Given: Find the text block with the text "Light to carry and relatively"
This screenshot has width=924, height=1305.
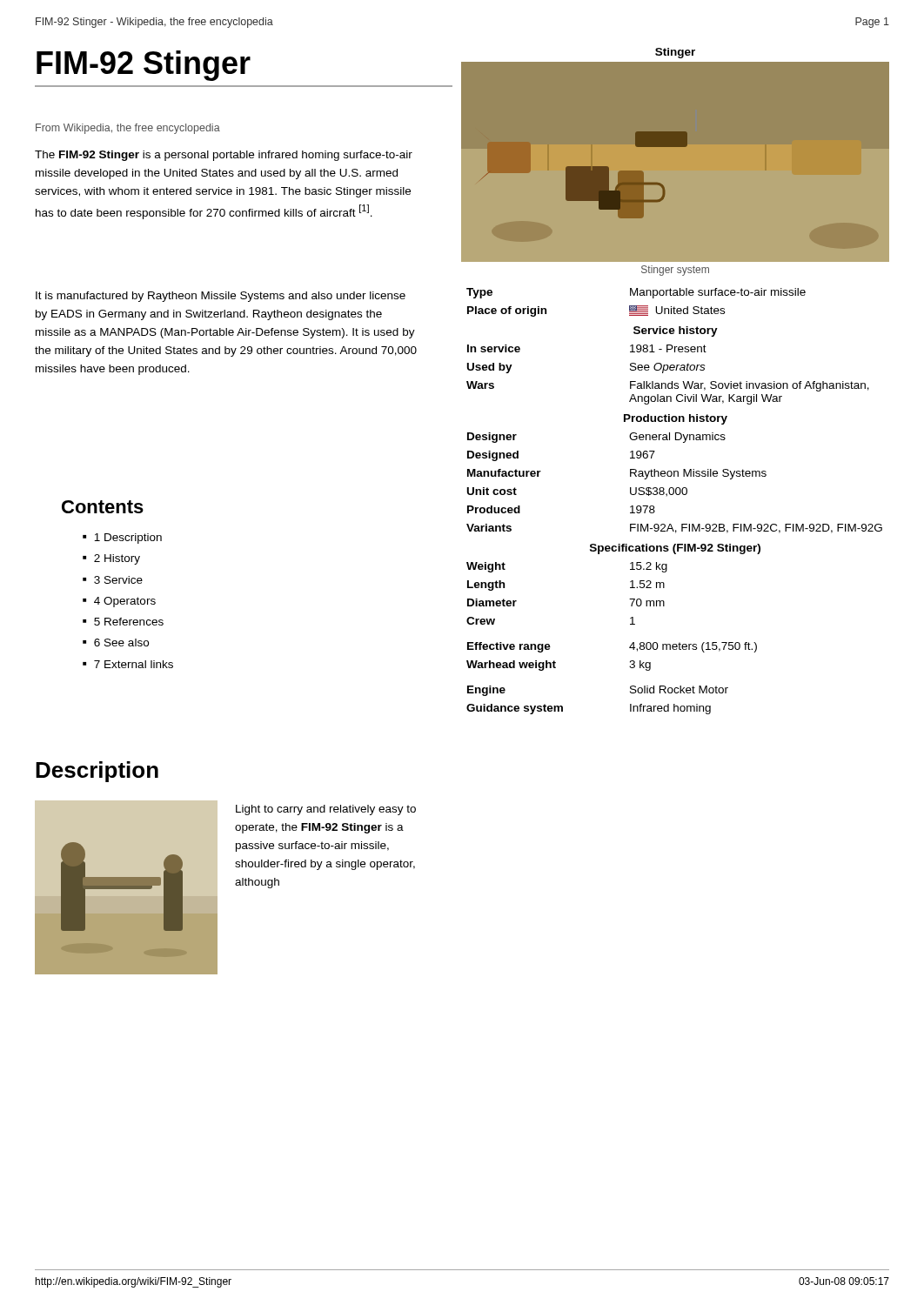Looking at the screenshot, I should 326,845.
